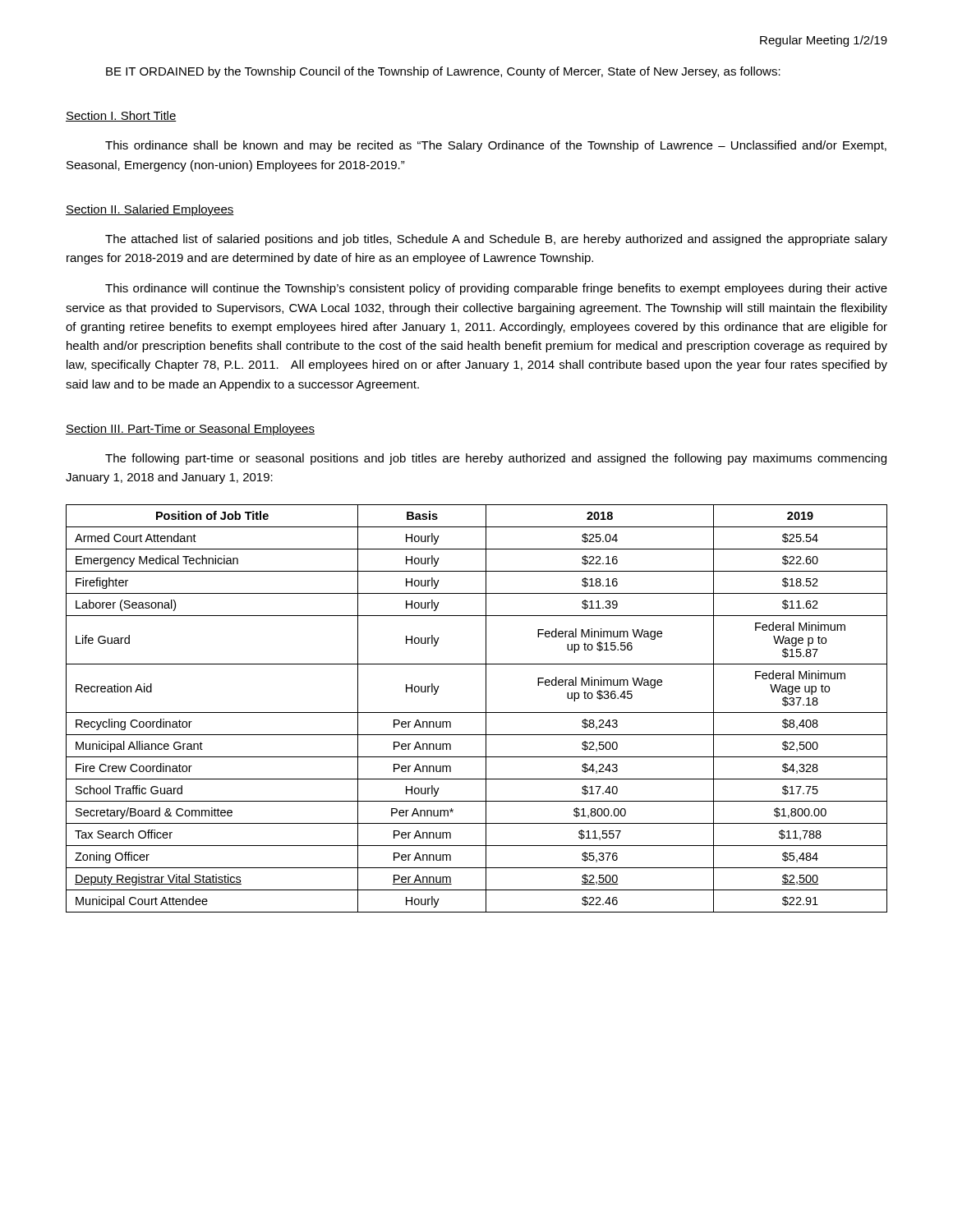
Task: Click on the passage starting "Section III. Part-Time"
Action: pos(190,428)
